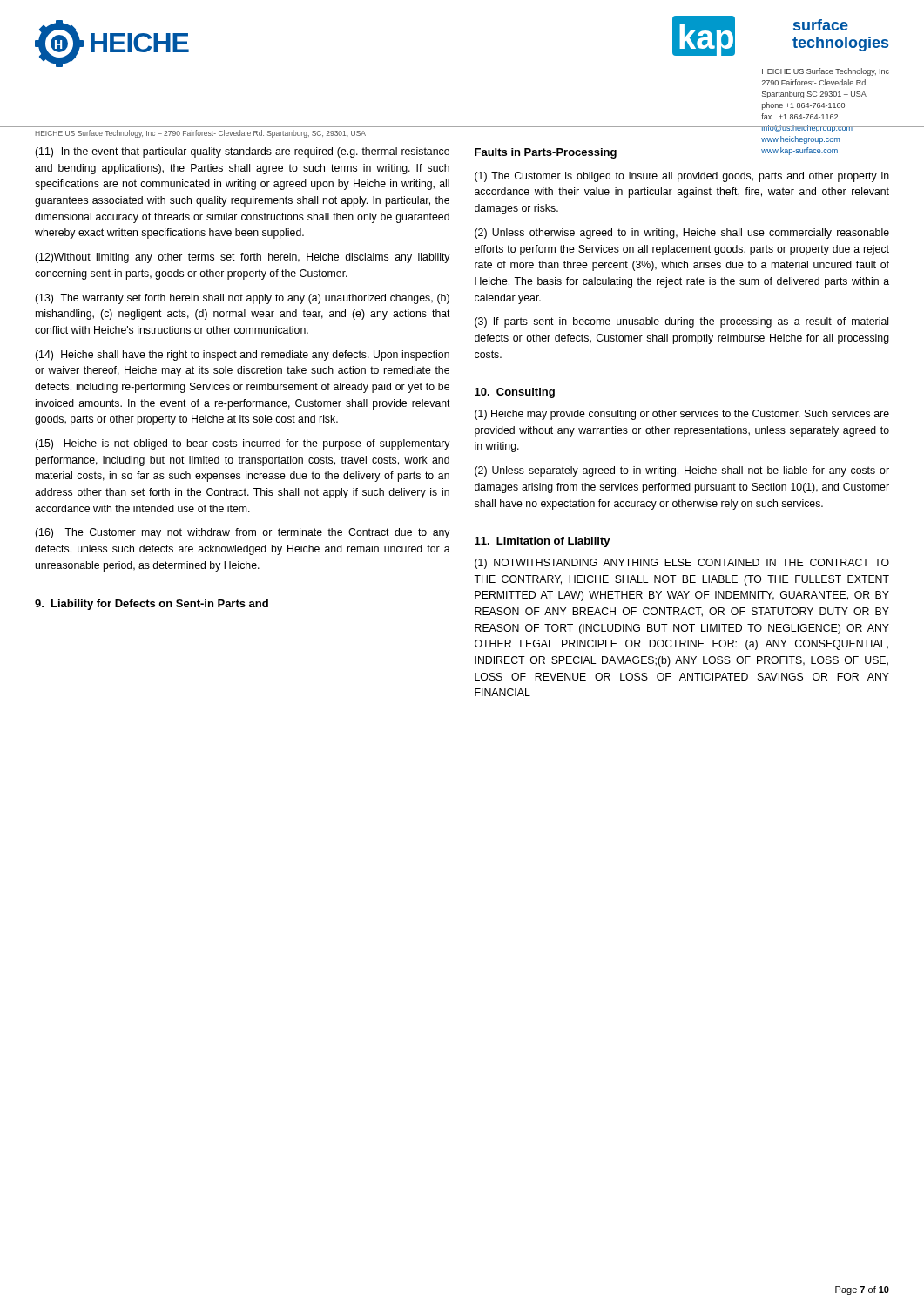
Task: Click on the text block containing "(1) NOTWITHSTANDING ANYTHING ELSE CONTAINED IN THE CONTRACT"
Action: coord(682,628)
